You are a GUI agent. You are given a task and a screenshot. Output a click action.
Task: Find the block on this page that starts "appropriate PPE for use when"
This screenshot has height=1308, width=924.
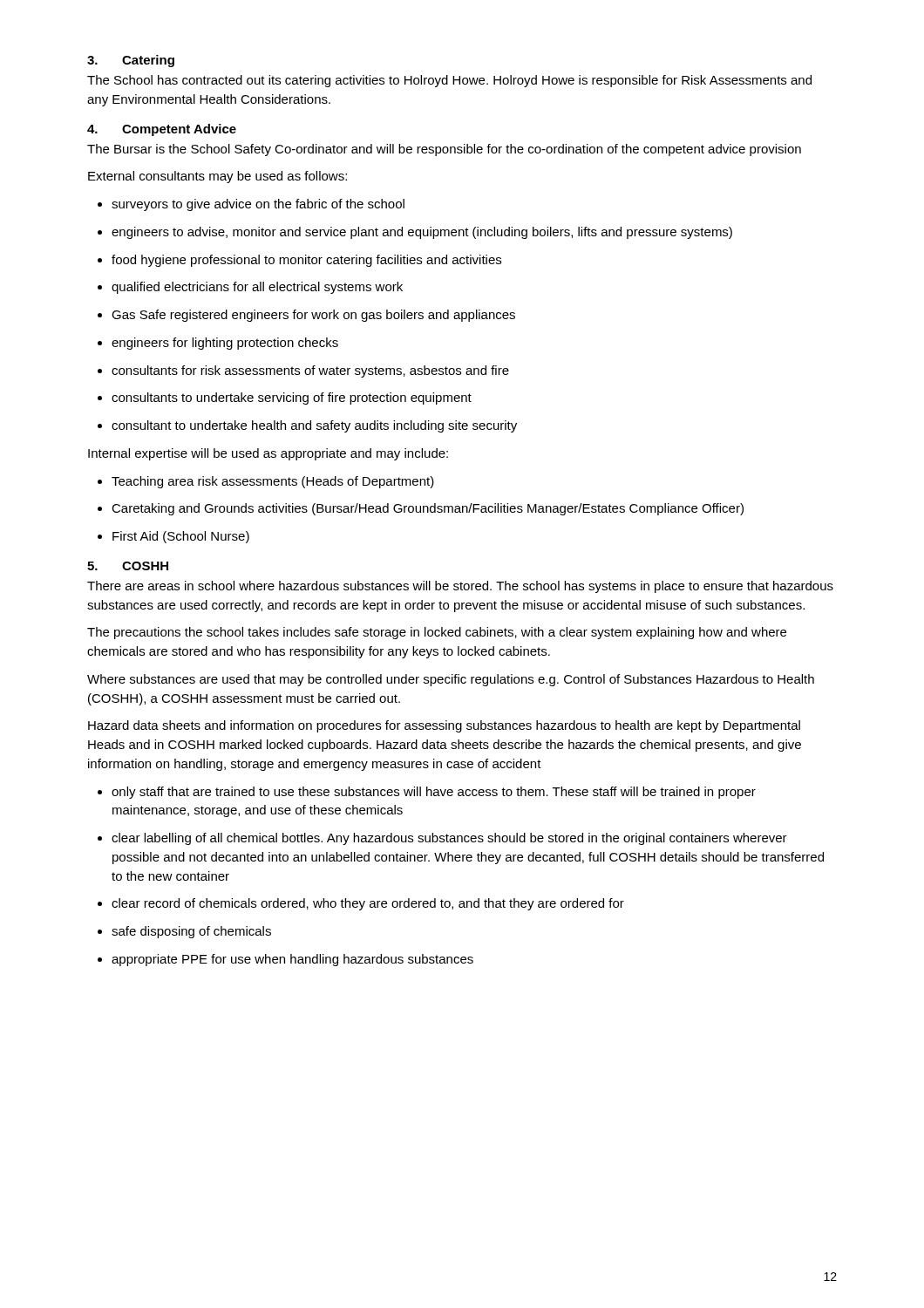tap(462, 959)
